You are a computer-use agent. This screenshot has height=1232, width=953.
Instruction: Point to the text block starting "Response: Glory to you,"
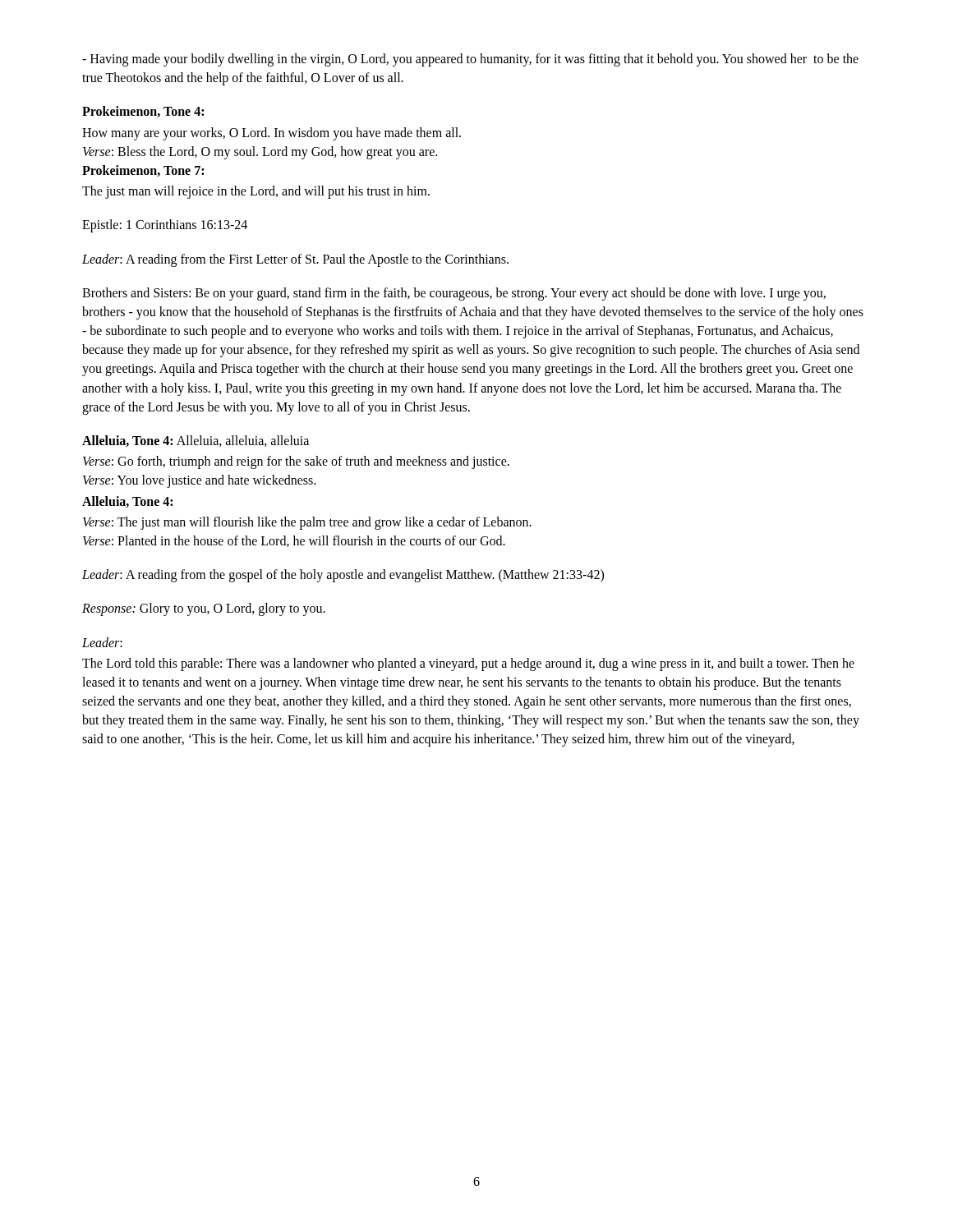click(204, 609)
